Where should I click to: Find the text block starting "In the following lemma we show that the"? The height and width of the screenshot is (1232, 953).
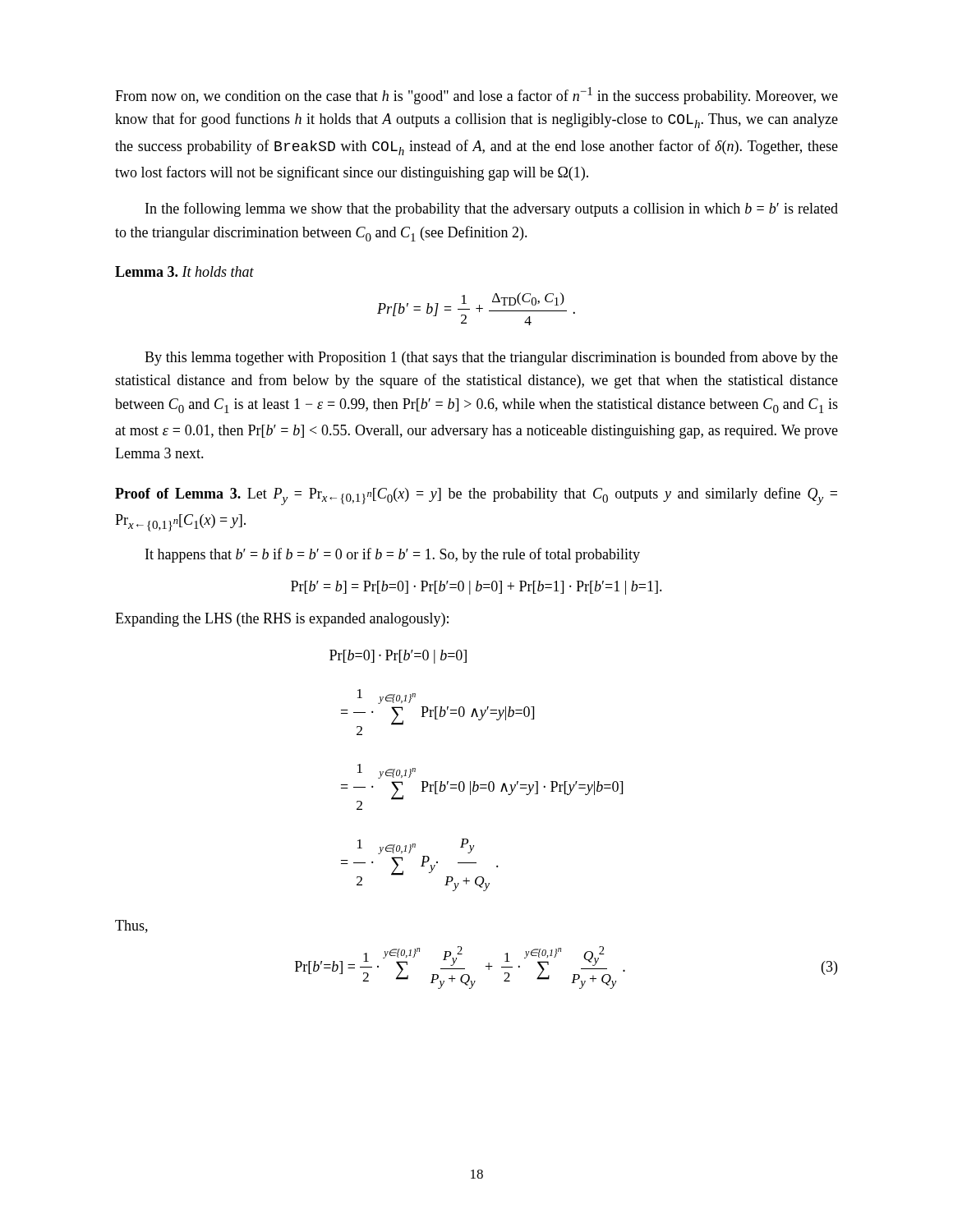click(476, 222)
